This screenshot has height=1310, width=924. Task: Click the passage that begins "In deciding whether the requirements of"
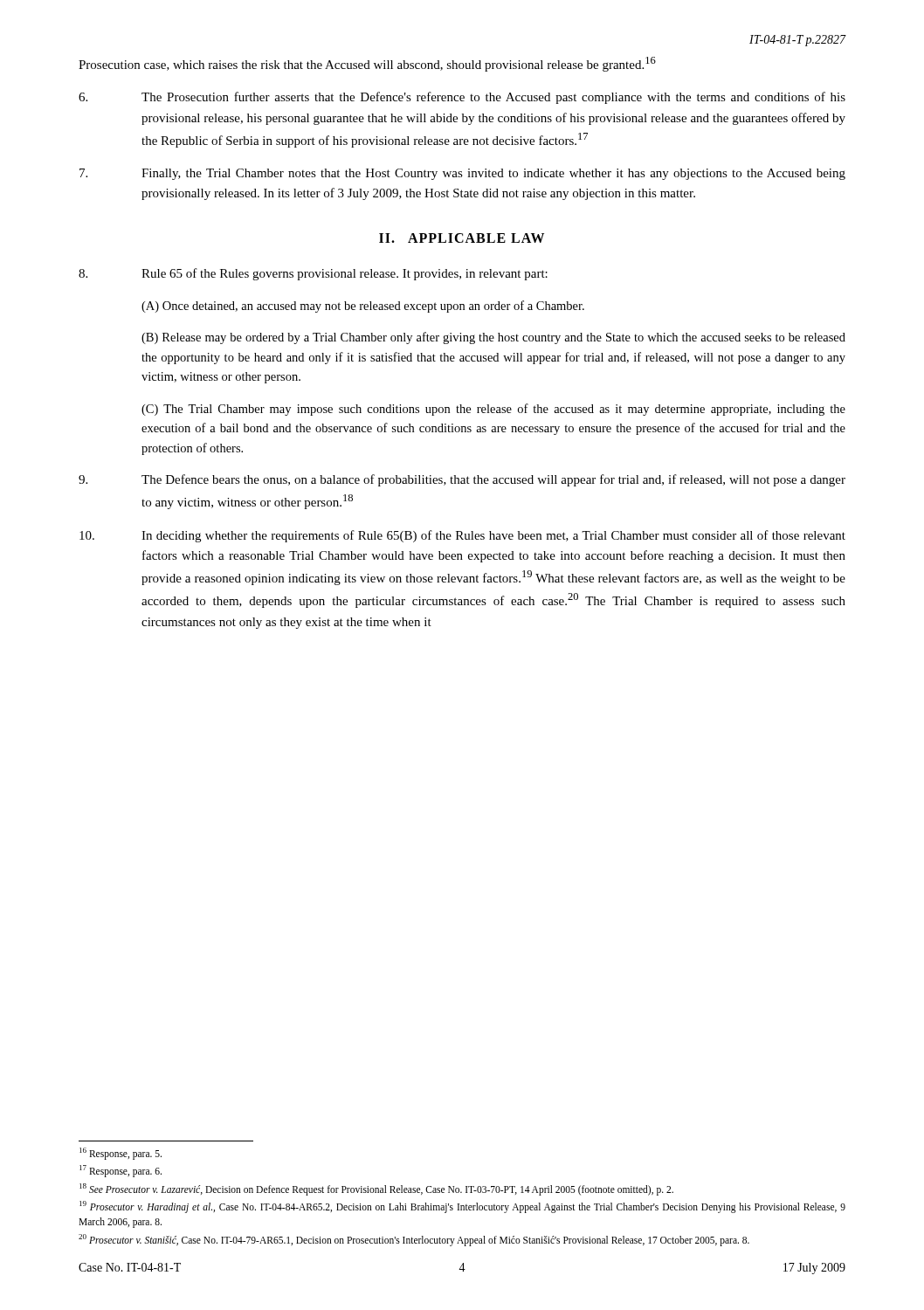point(462,579)
